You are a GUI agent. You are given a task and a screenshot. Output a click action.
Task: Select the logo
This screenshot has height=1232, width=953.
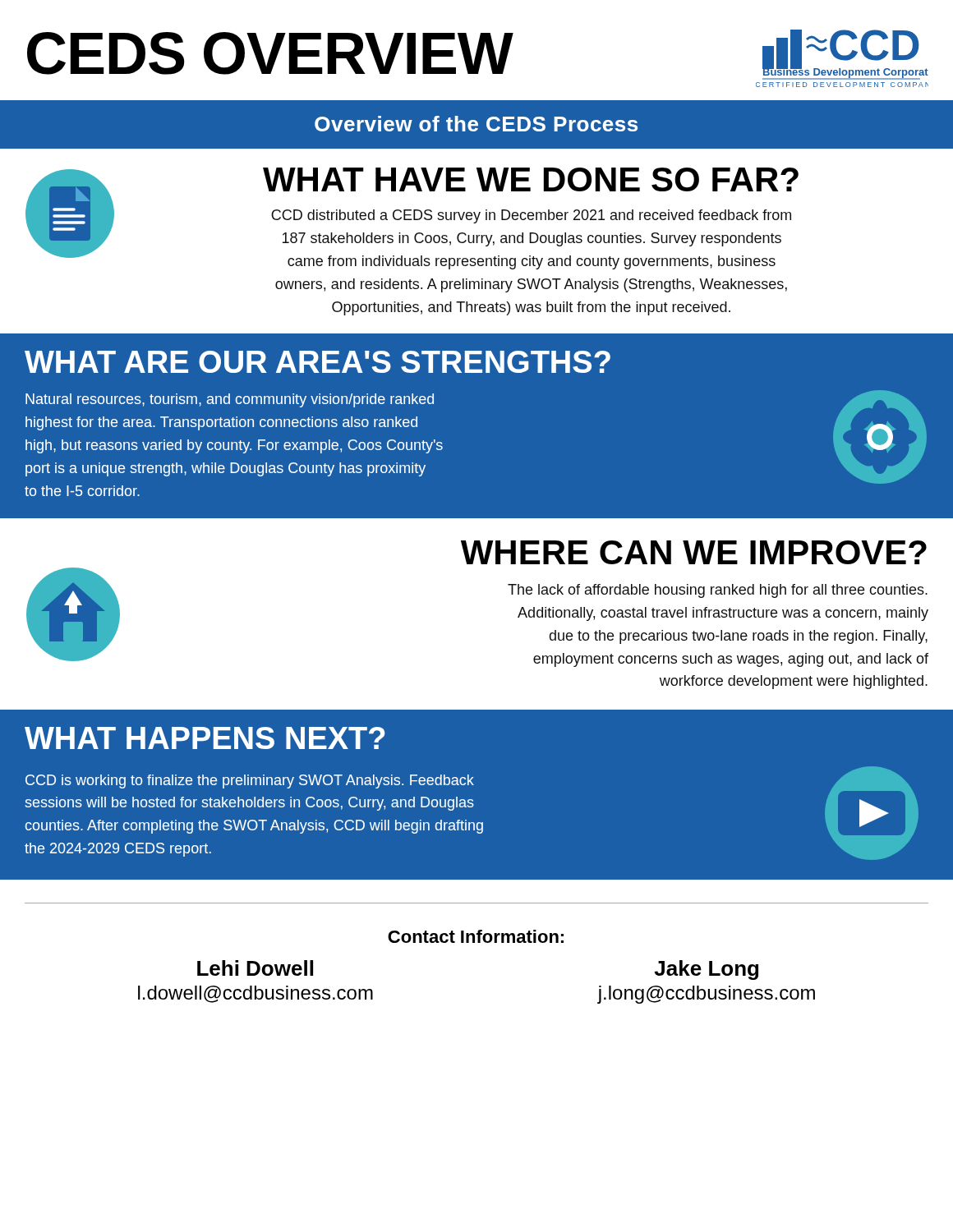pyautogui.click(x=842, y=53)
